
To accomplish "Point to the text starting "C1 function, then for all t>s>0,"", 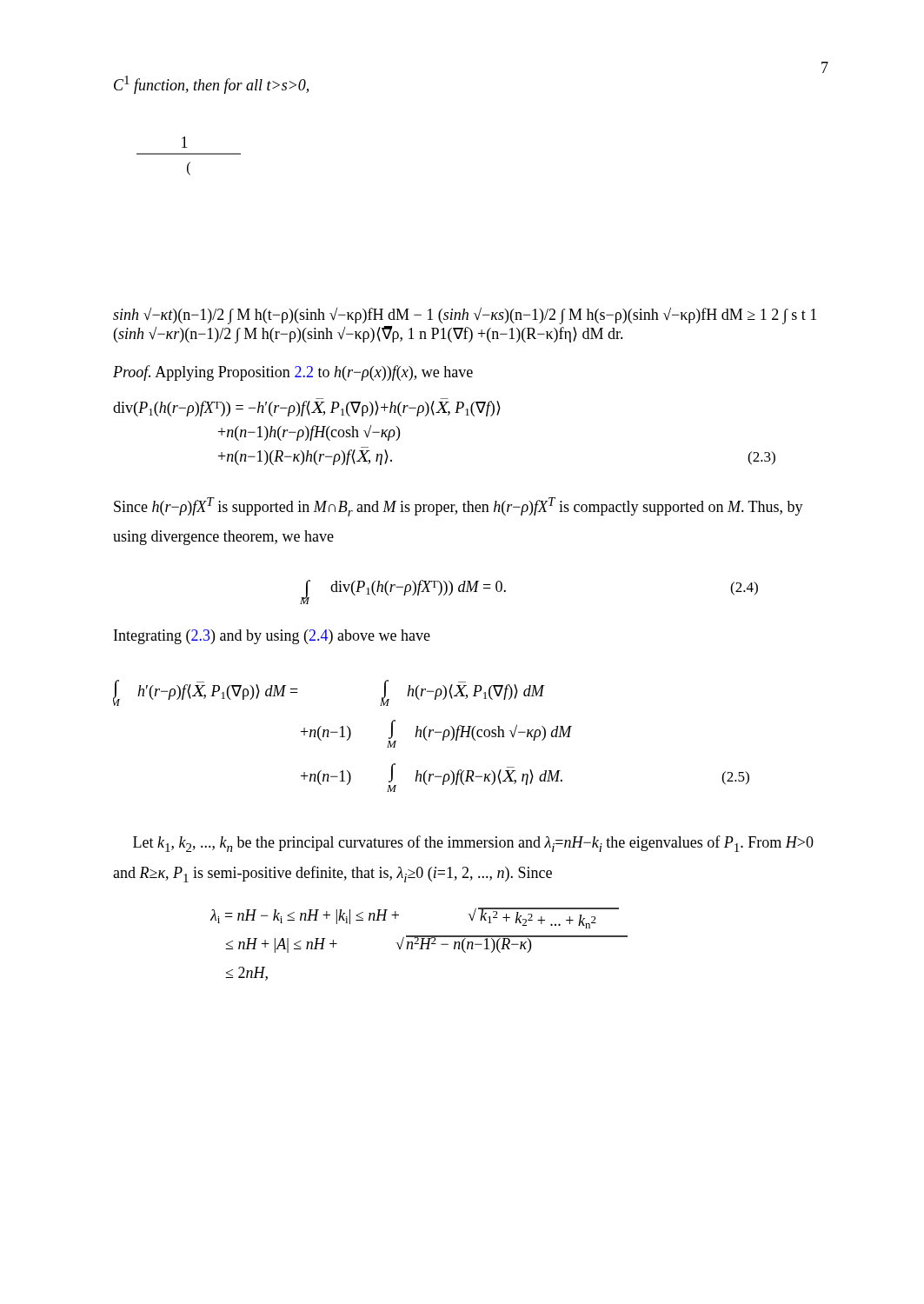I will [x=211, y=83].
